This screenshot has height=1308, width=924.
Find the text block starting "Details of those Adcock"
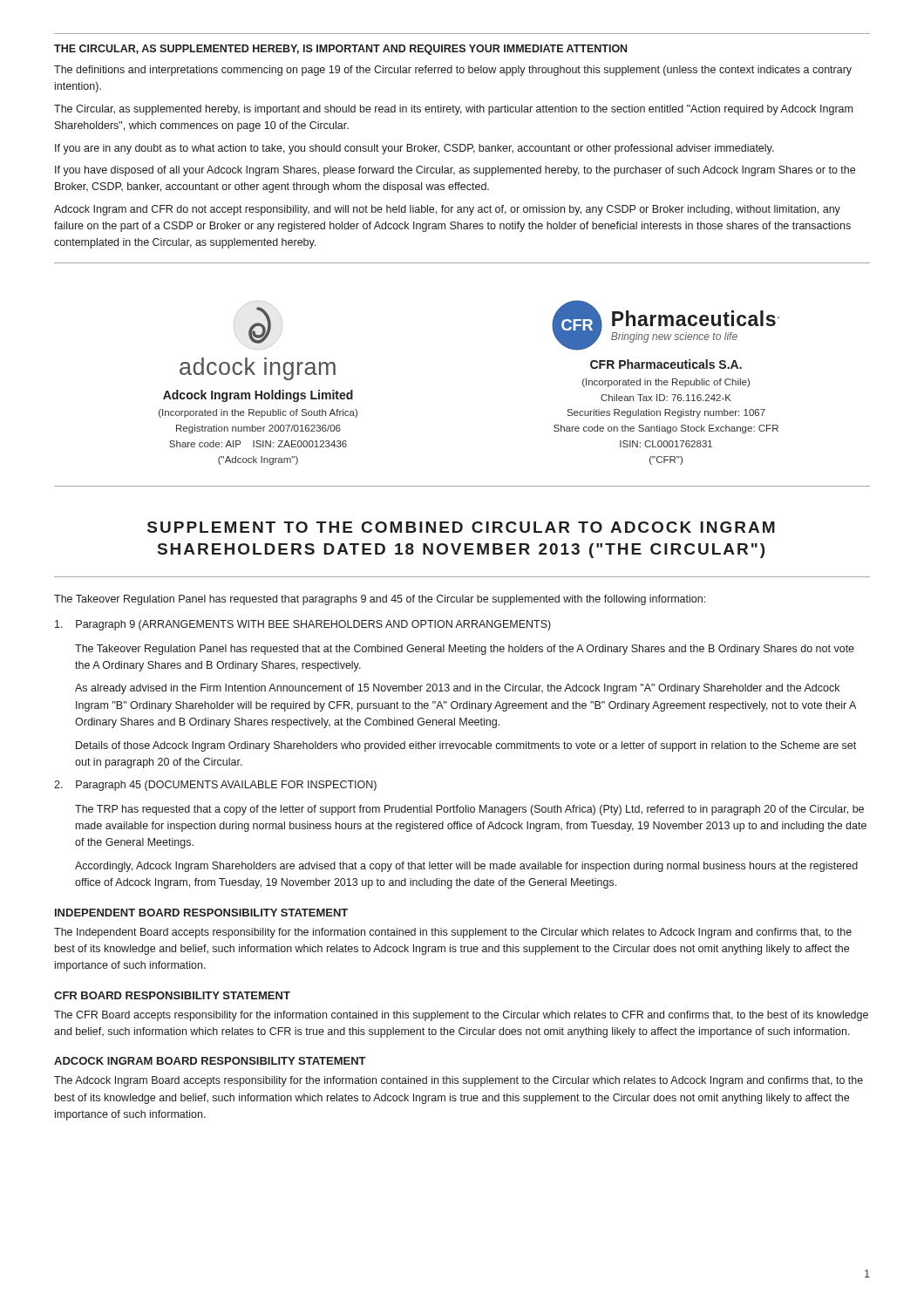pyautogui.click(x=466, y=754)
